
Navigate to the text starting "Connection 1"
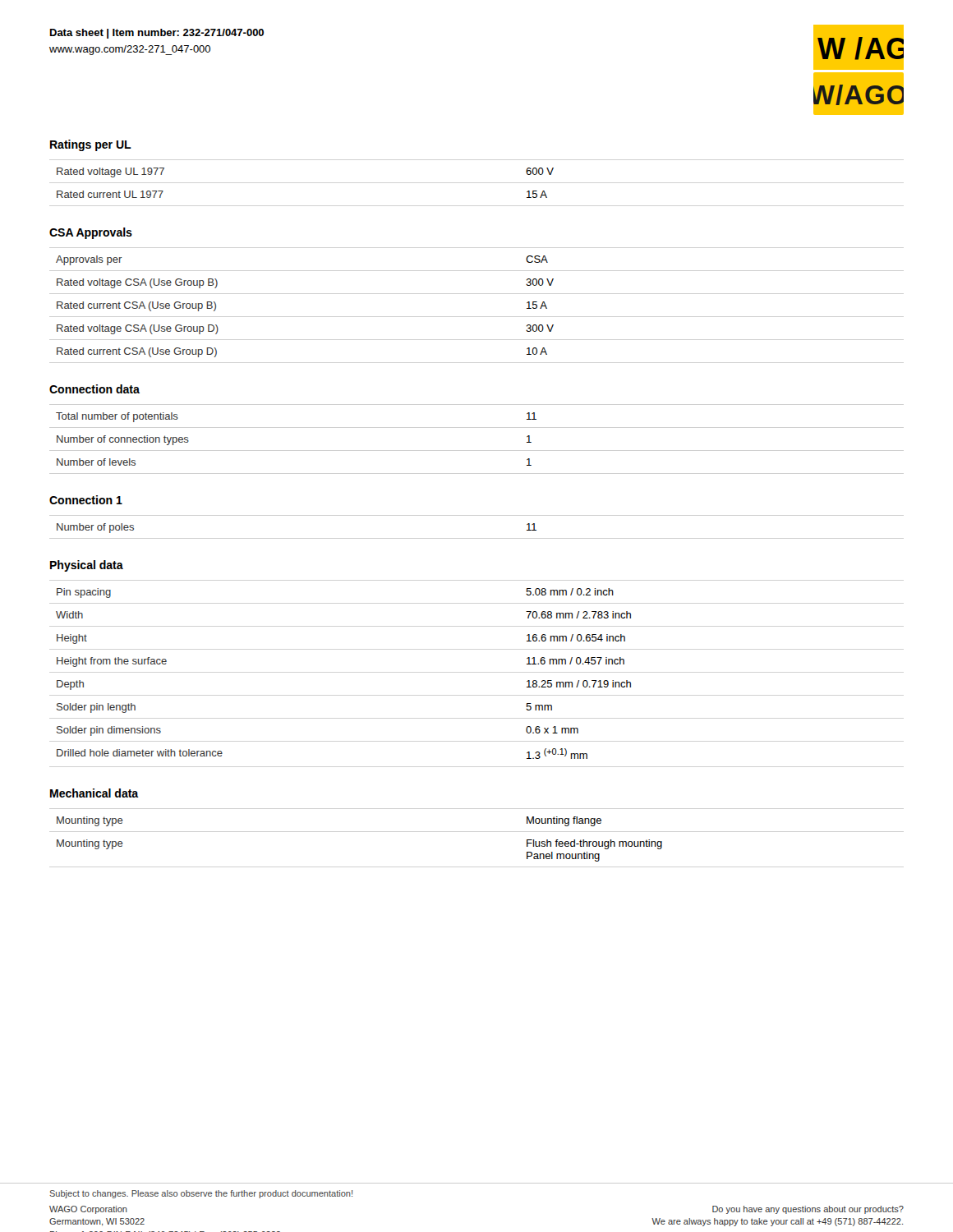86,500
